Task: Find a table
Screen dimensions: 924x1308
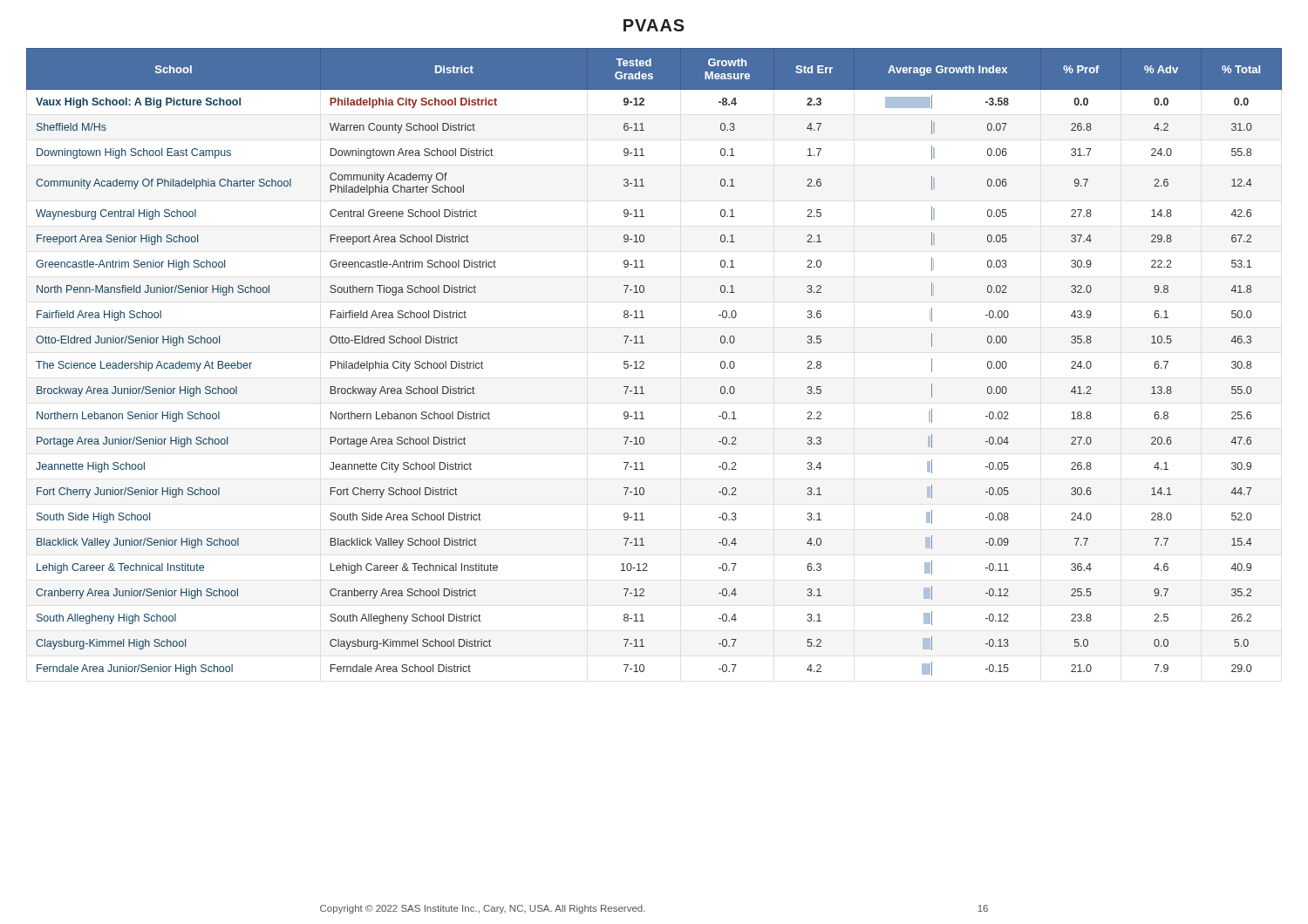Action: coord(654,365)
